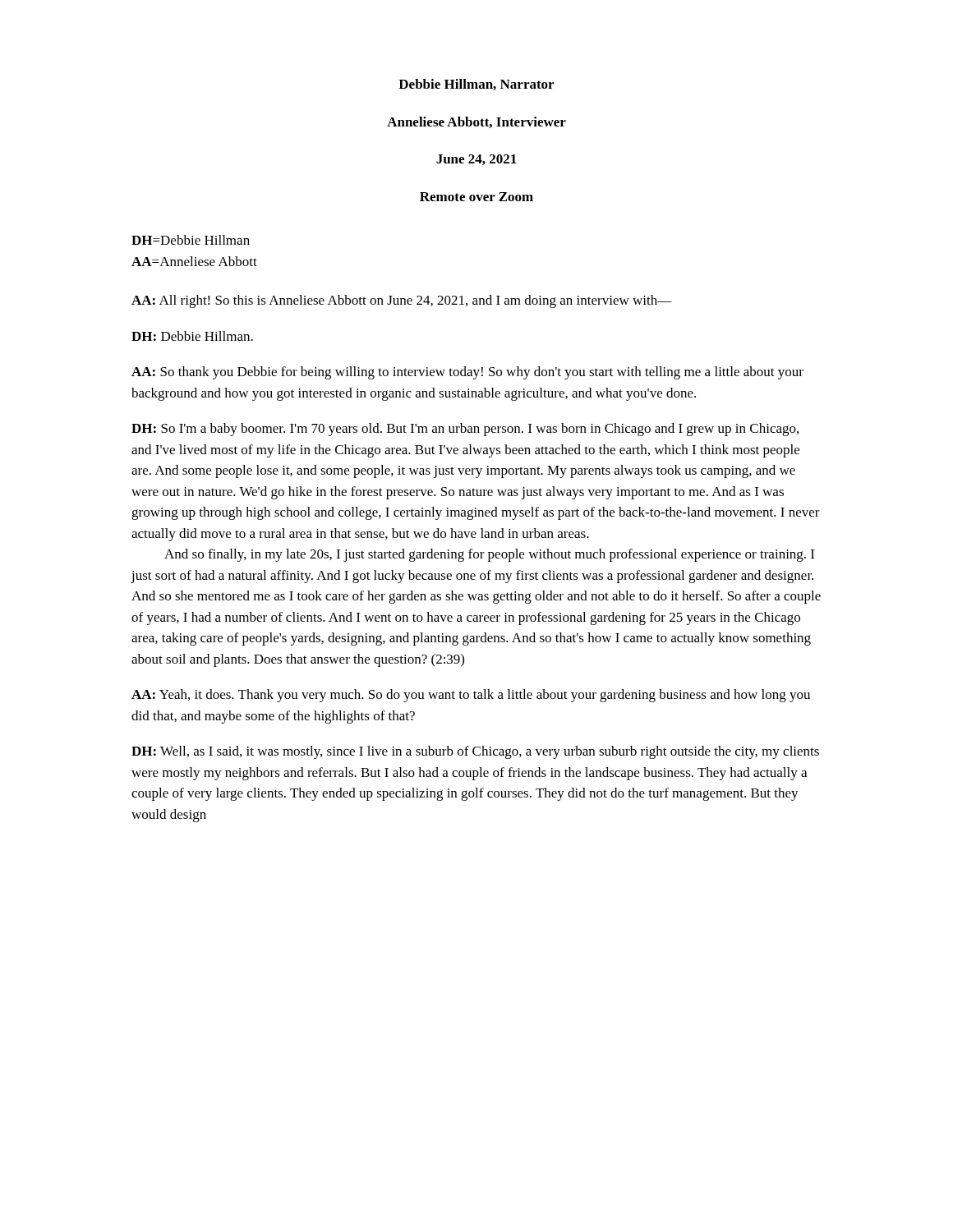Locate the block starting "June 24, 2021"

pos(476,159)
